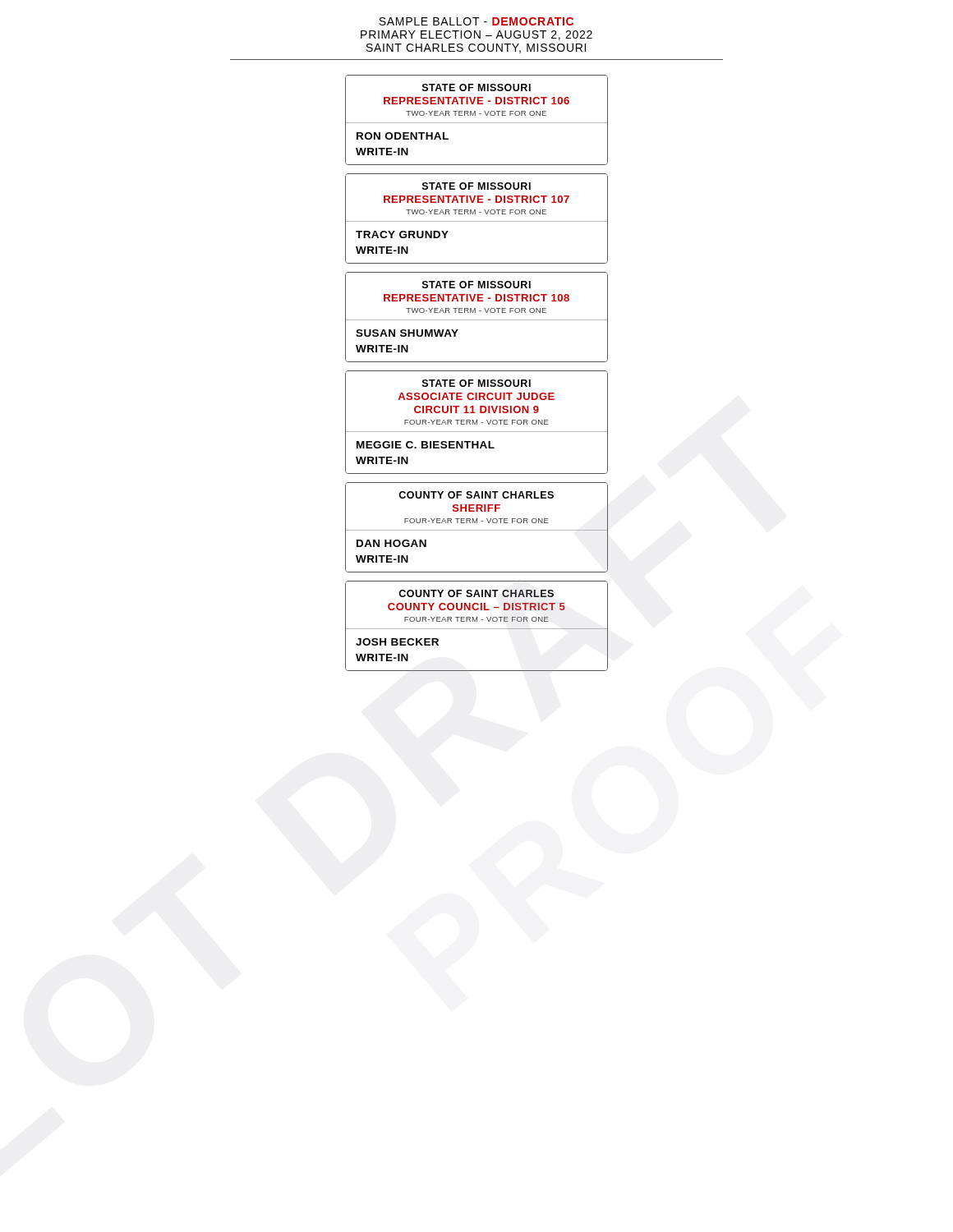The height and width of the screenshot is (1232, 953).
Task: Locate the table with the text "STATE OF MISSOURI ASSOCIATE"
Action: [x=476, y=422]
